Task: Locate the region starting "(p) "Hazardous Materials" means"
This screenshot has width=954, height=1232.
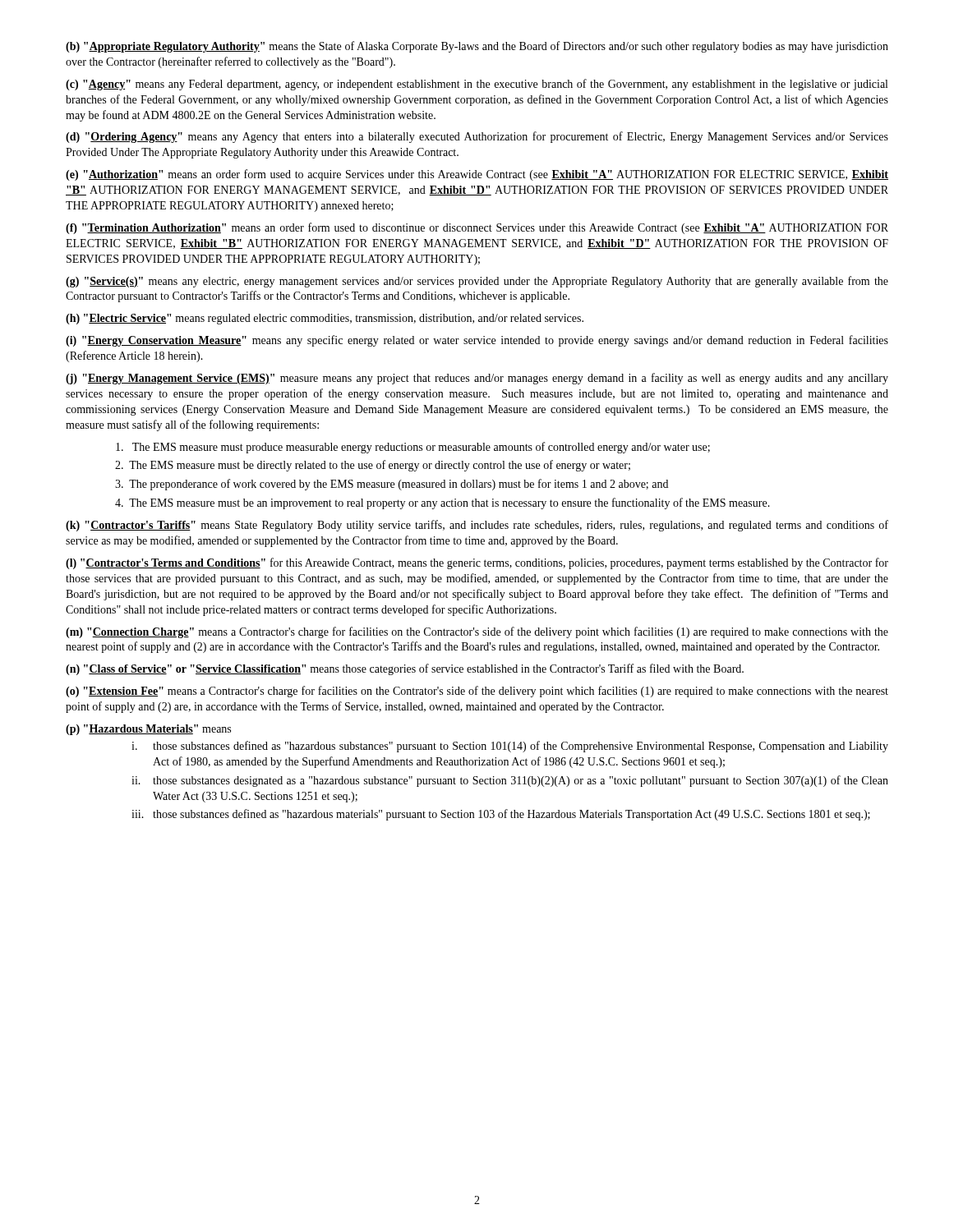Action: (149, 729)
